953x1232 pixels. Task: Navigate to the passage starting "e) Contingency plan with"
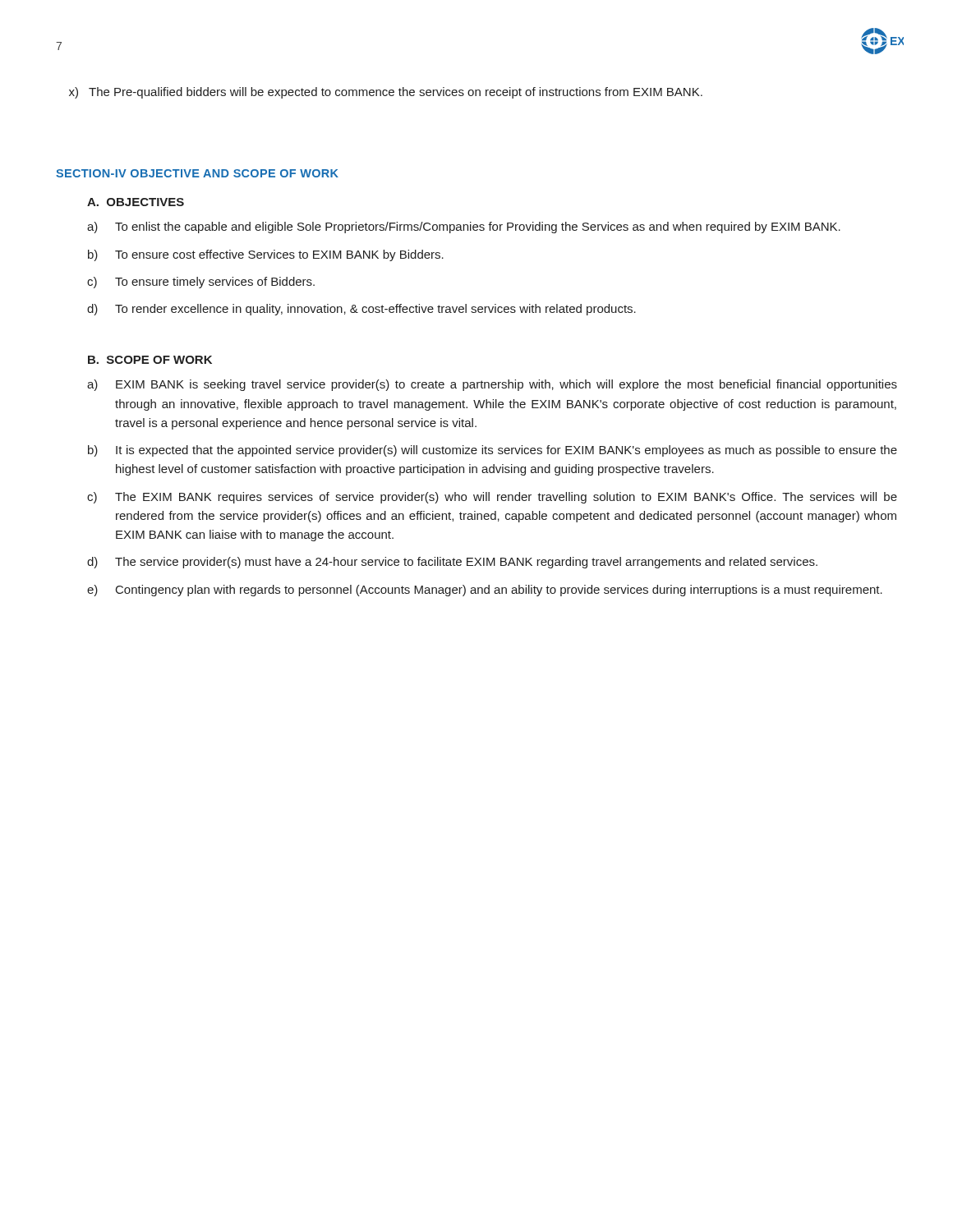(x=492, y=589)
